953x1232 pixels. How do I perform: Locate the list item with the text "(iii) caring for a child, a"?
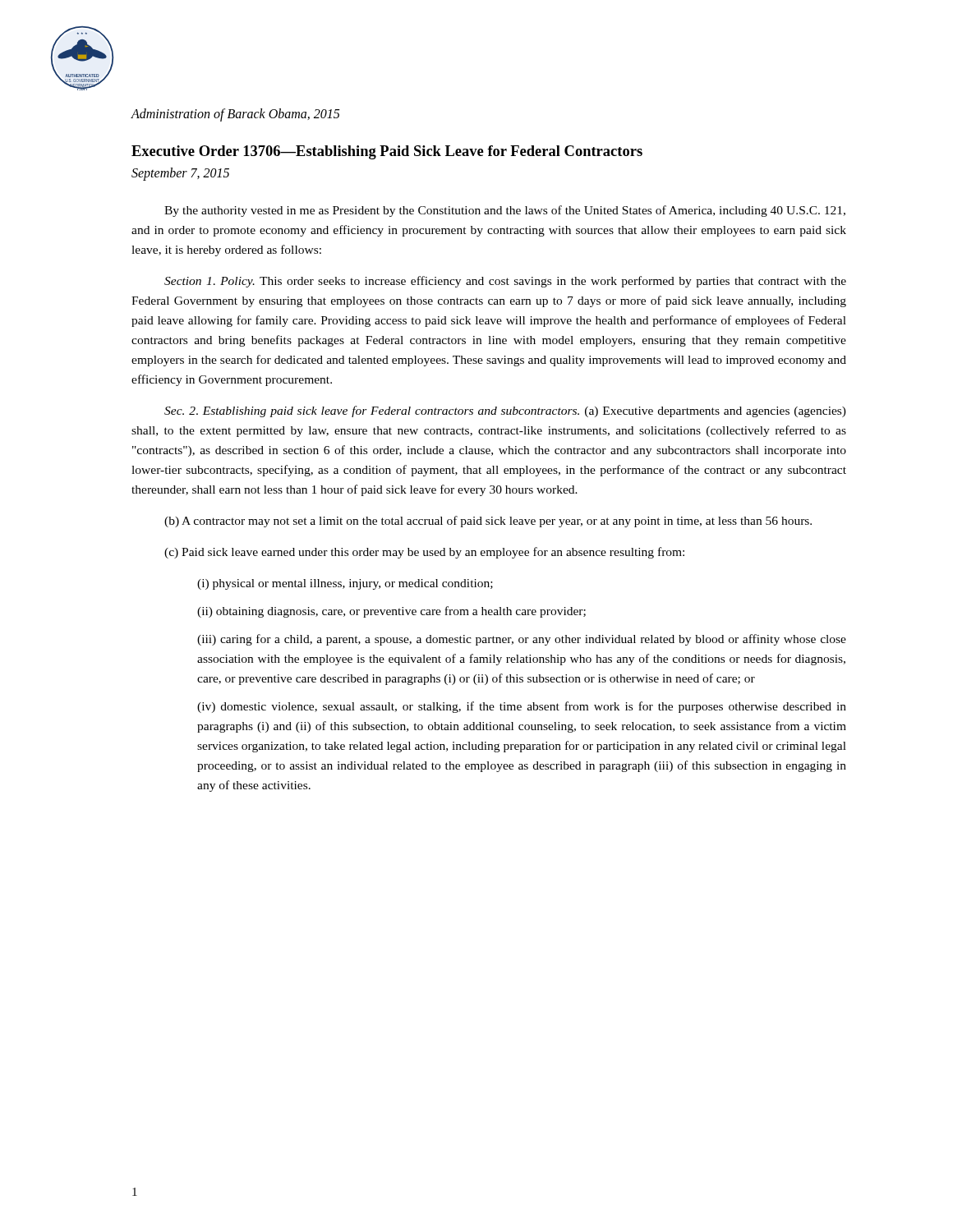522,658
